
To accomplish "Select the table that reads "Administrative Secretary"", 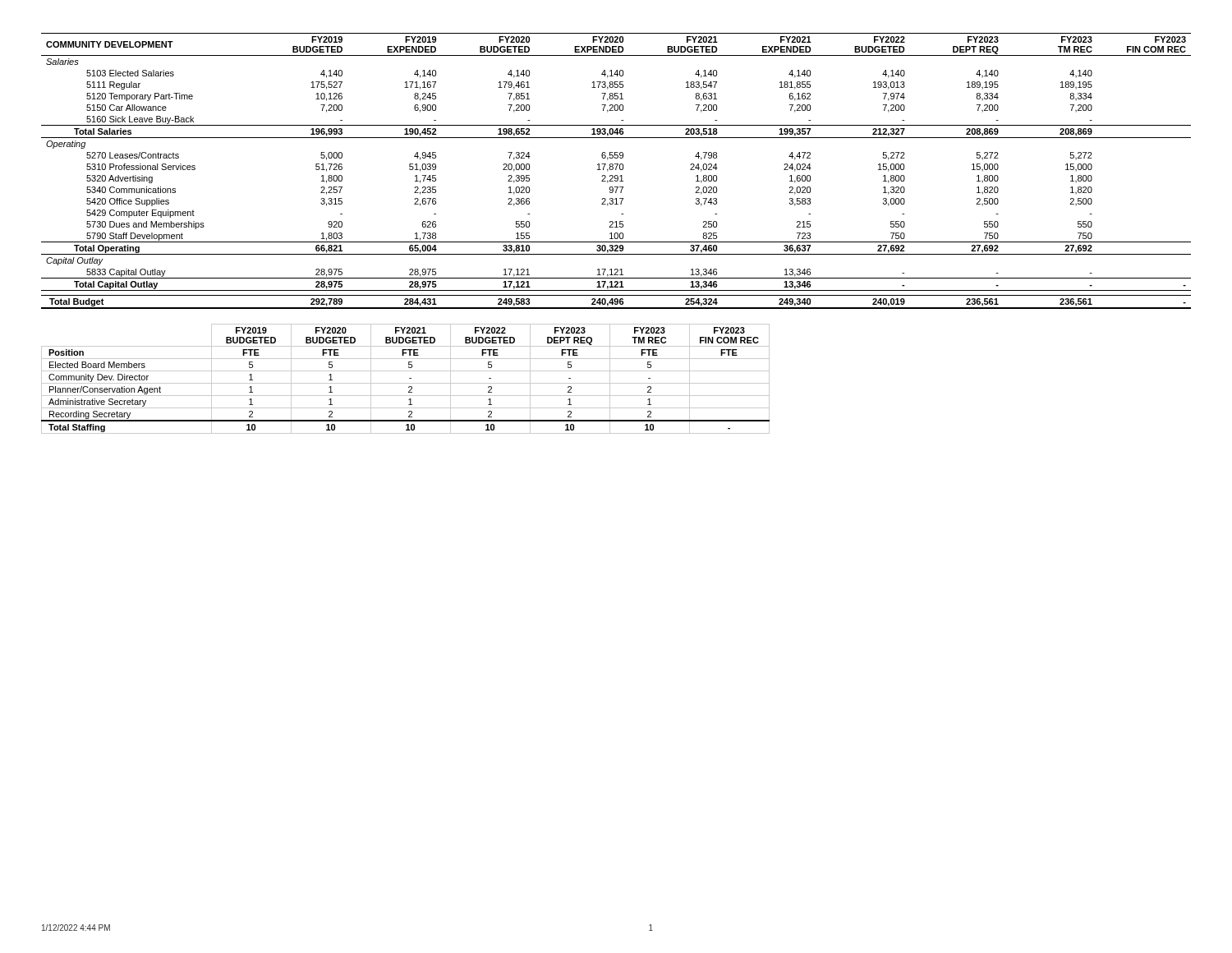I will (616, 379).
